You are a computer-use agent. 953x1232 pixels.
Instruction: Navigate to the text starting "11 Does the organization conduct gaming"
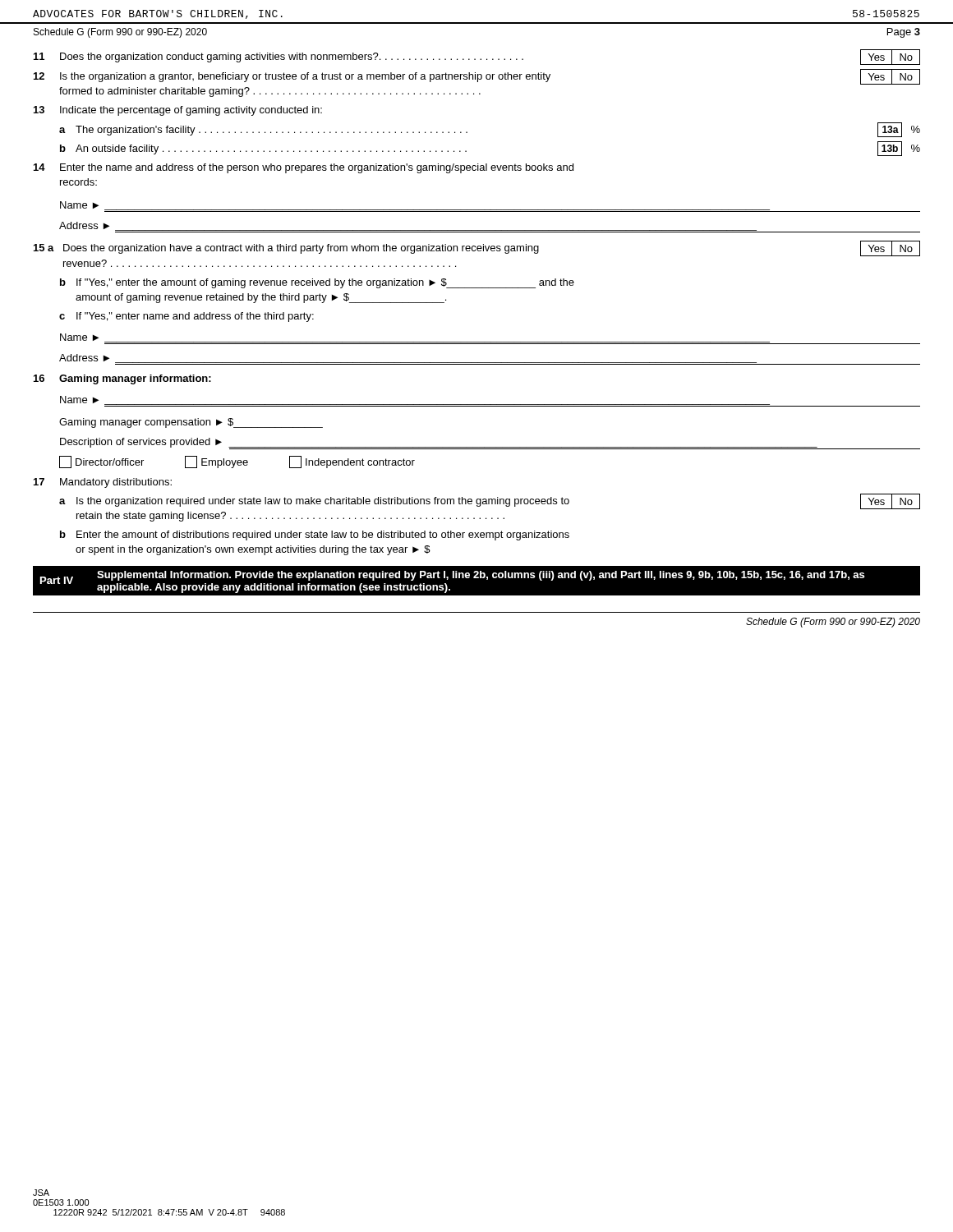point(476,57)
